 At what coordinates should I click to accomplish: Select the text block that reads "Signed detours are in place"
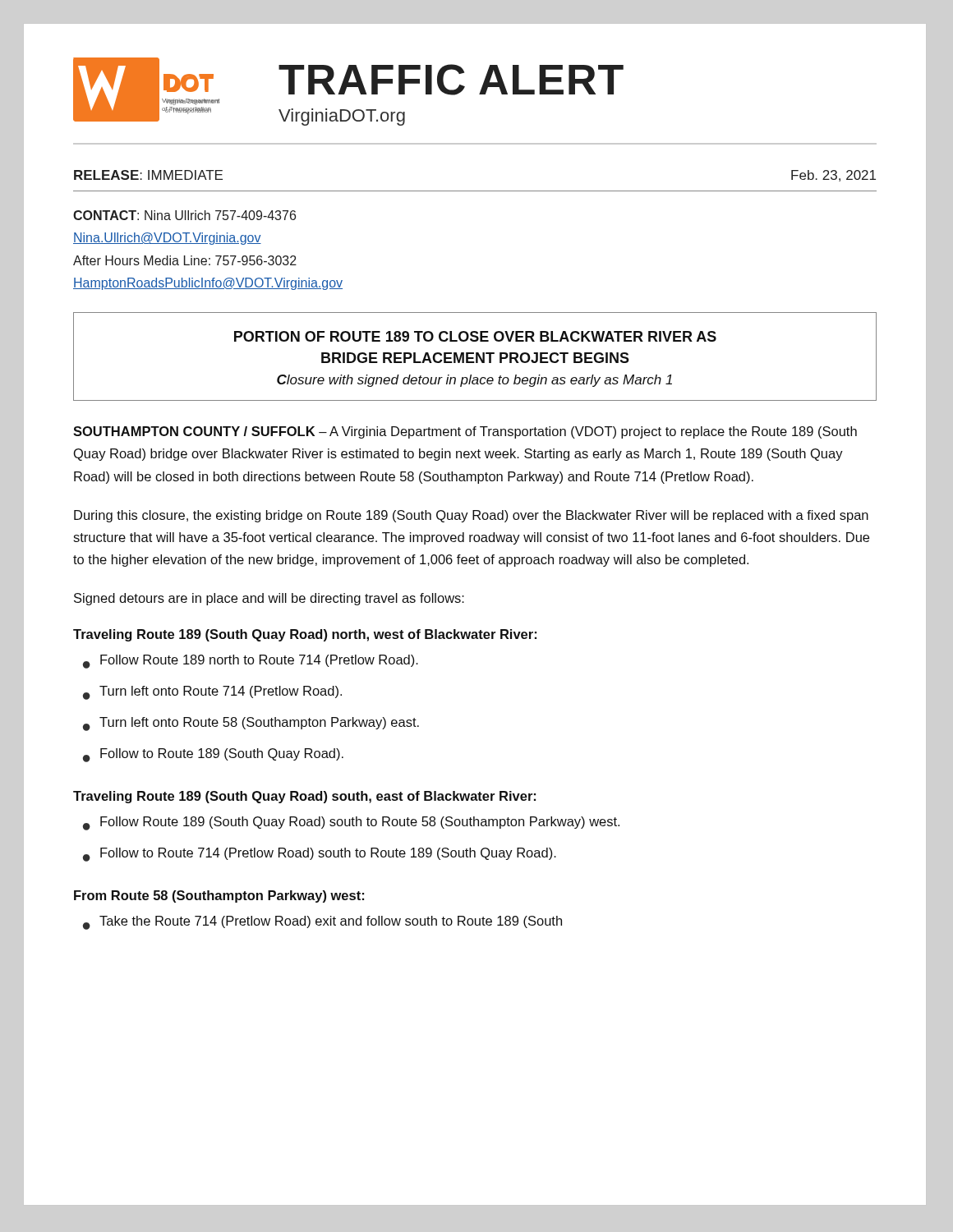269,598
